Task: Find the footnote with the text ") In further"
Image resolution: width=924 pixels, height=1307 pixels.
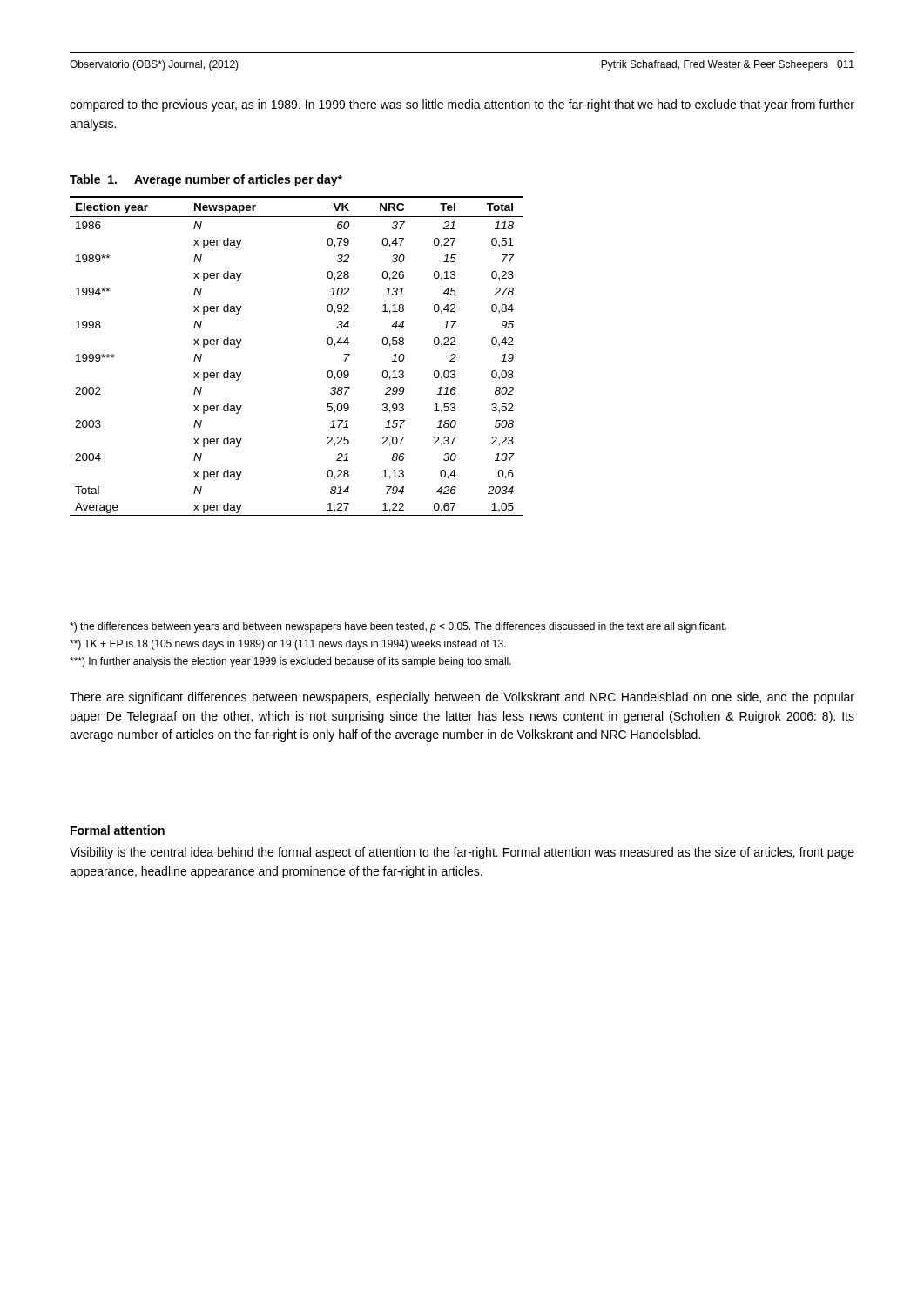Action: point(291,661)
